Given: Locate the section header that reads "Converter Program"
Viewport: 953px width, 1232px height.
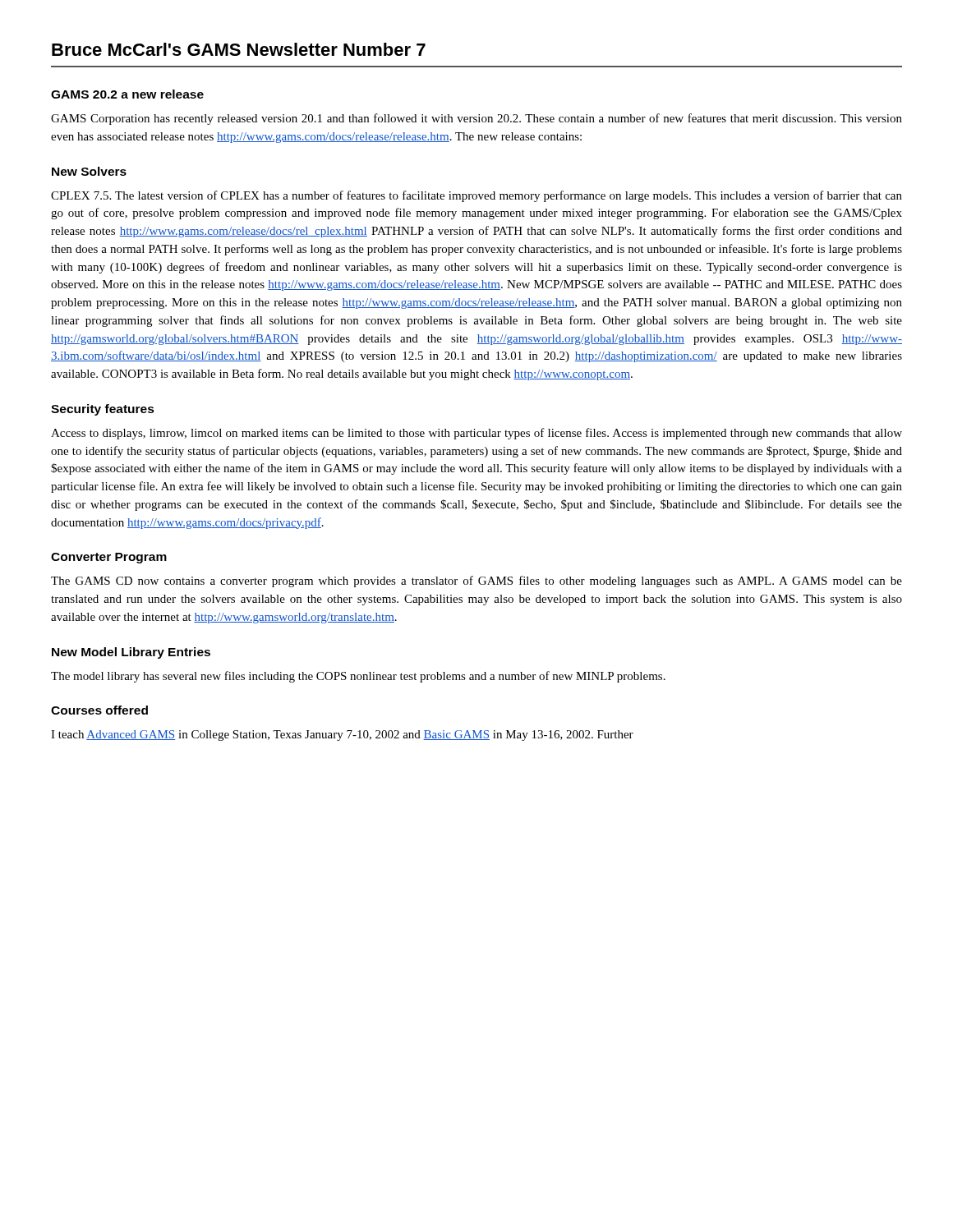Looking at the screenshot, I should (x=109, y=558).
